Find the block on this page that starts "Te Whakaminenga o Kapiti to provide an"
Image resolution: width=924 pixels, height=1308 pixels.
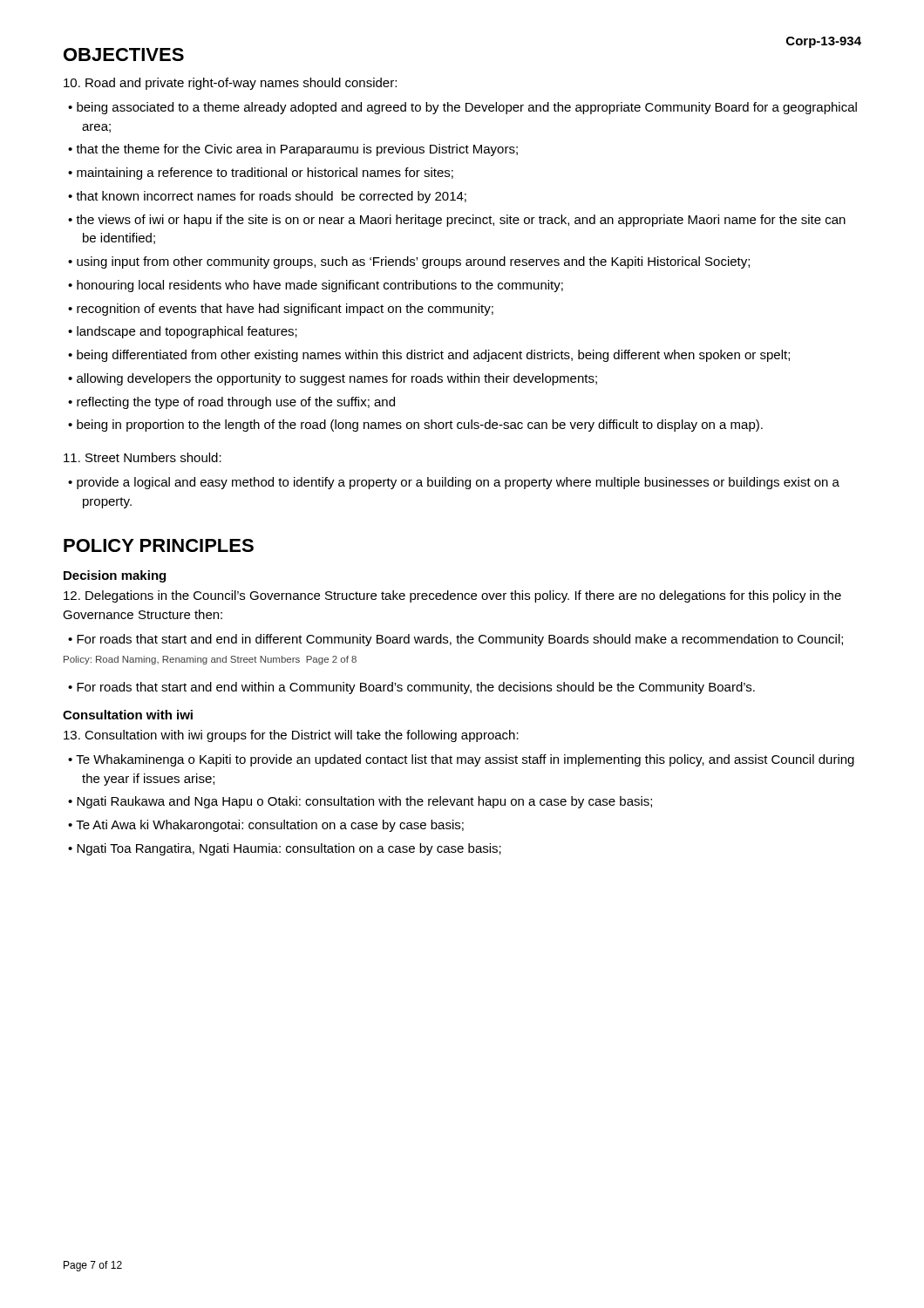(465, 769)
